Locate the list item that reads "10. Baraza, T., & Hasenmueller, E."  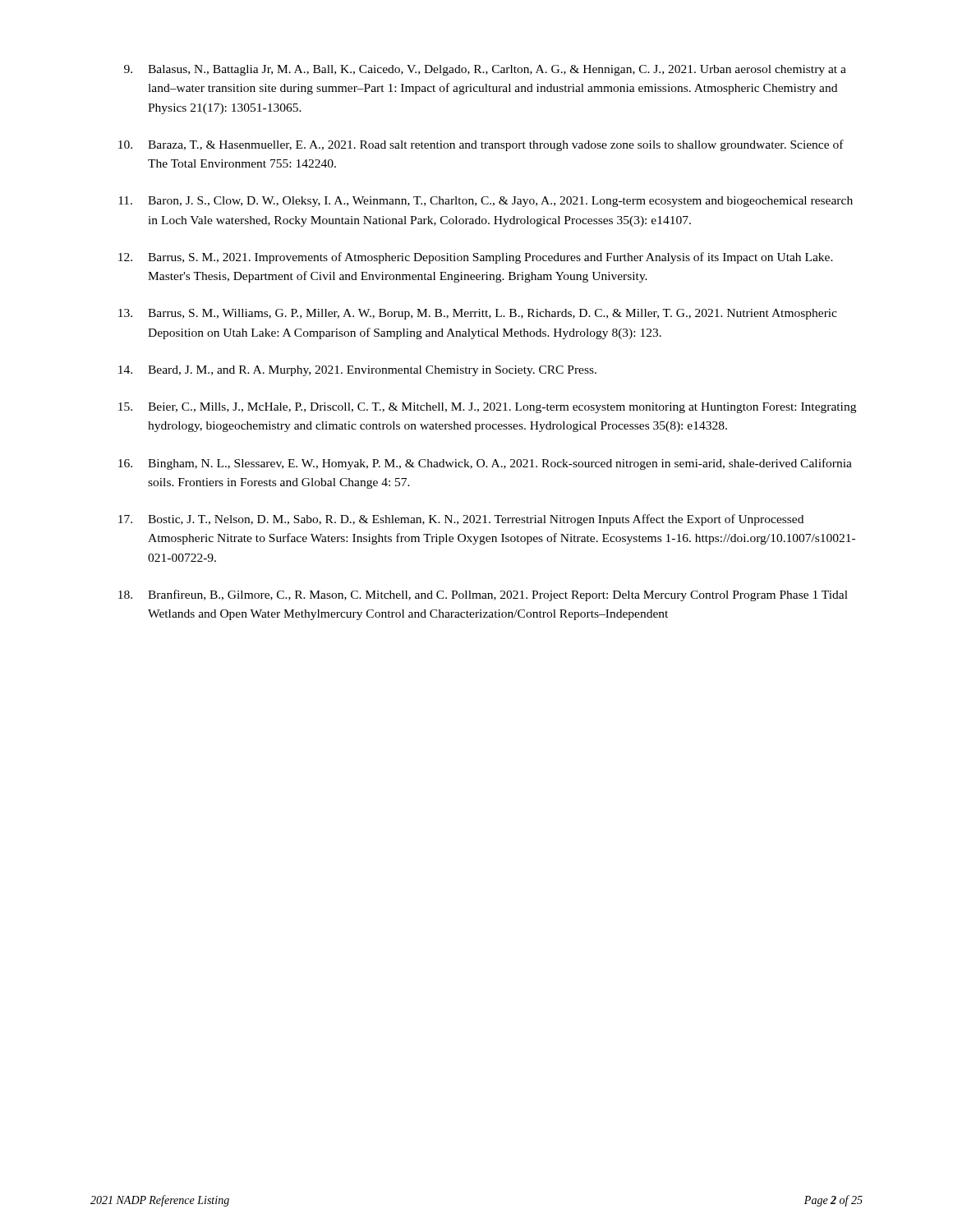tap(476, 154)
